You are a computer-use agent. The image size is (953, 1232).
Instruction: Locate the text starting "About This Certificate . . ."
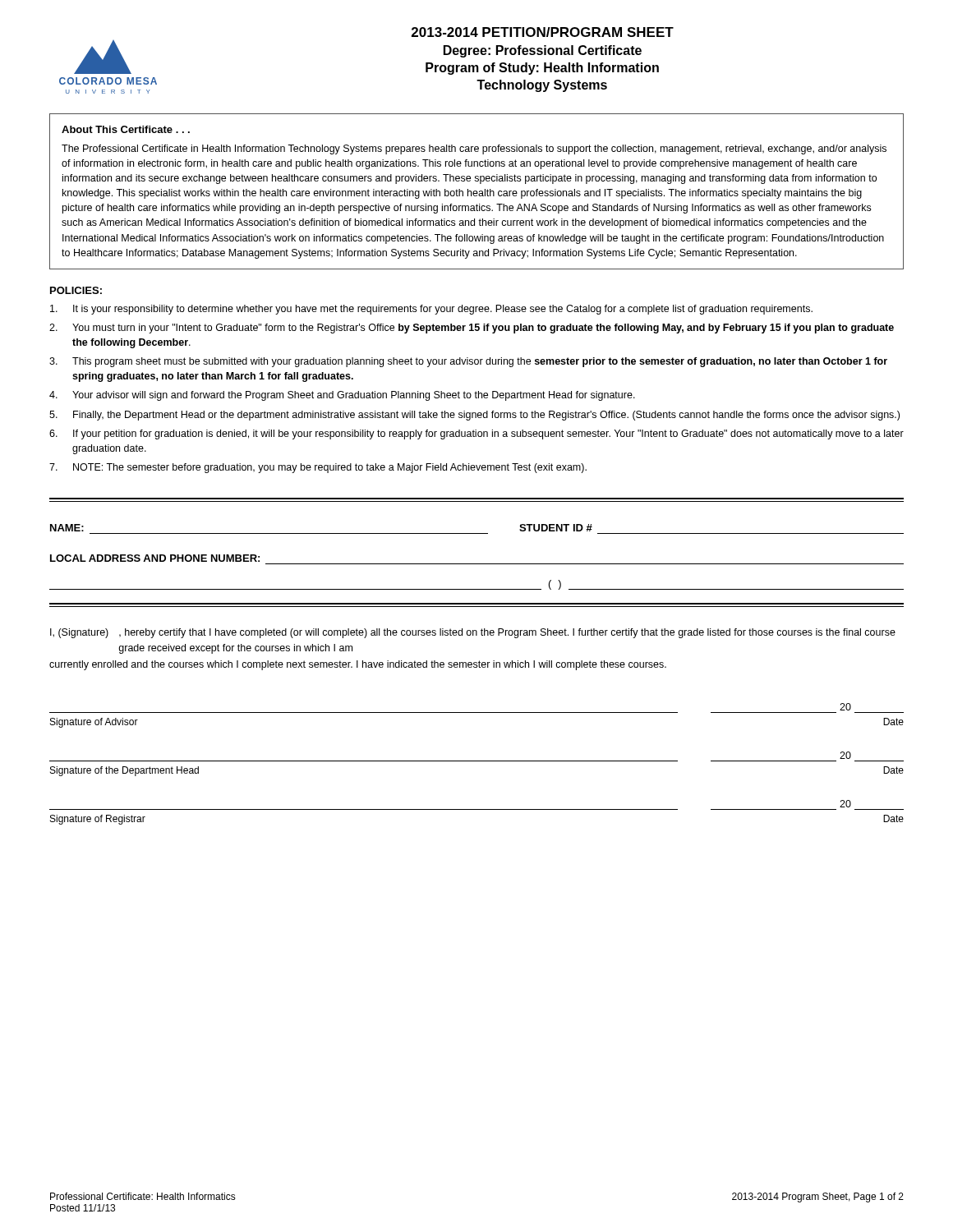coord(476,190)
